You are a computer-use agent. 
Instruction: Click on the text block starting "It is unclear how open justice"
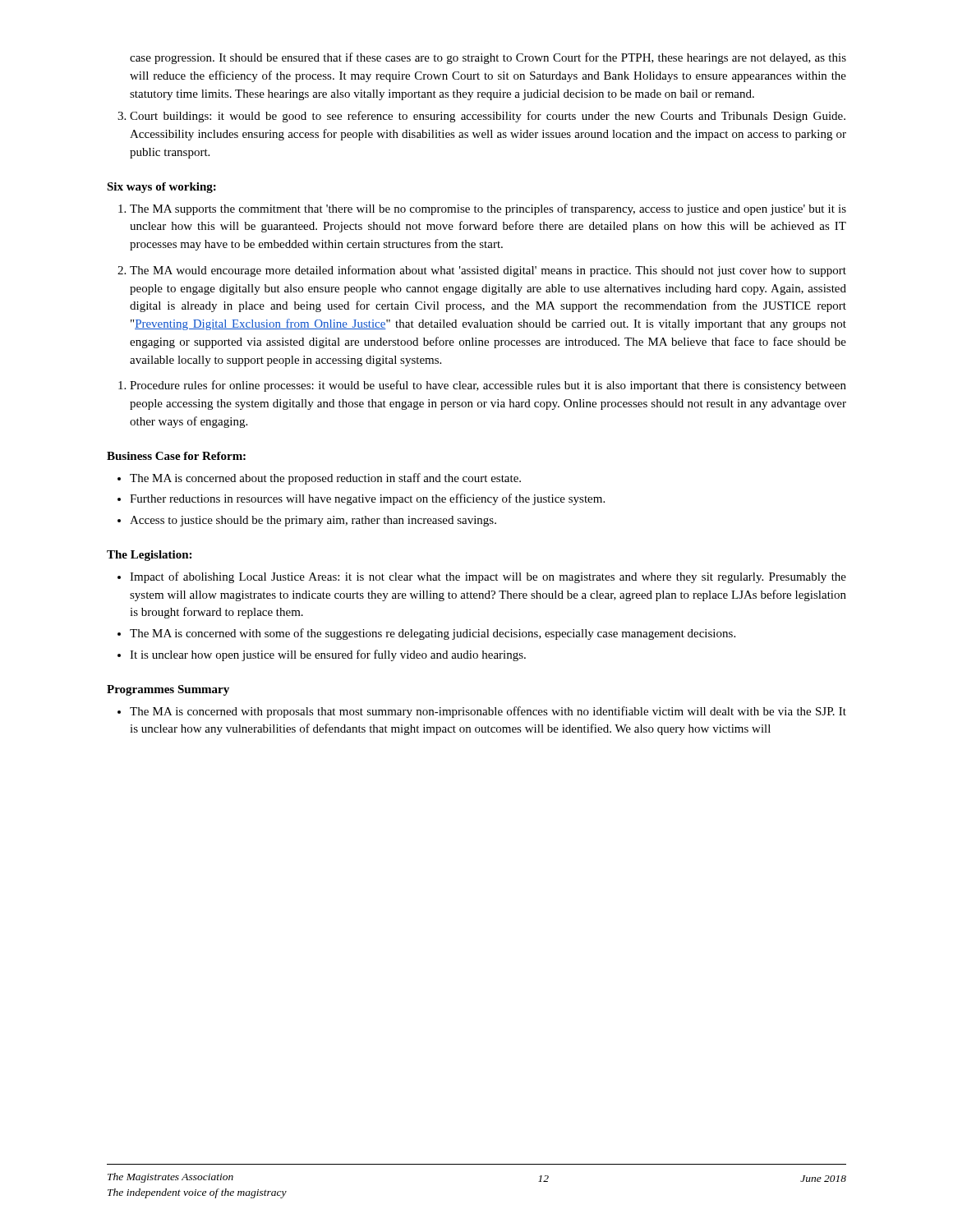pyautogui.click(x=476, y=655)
